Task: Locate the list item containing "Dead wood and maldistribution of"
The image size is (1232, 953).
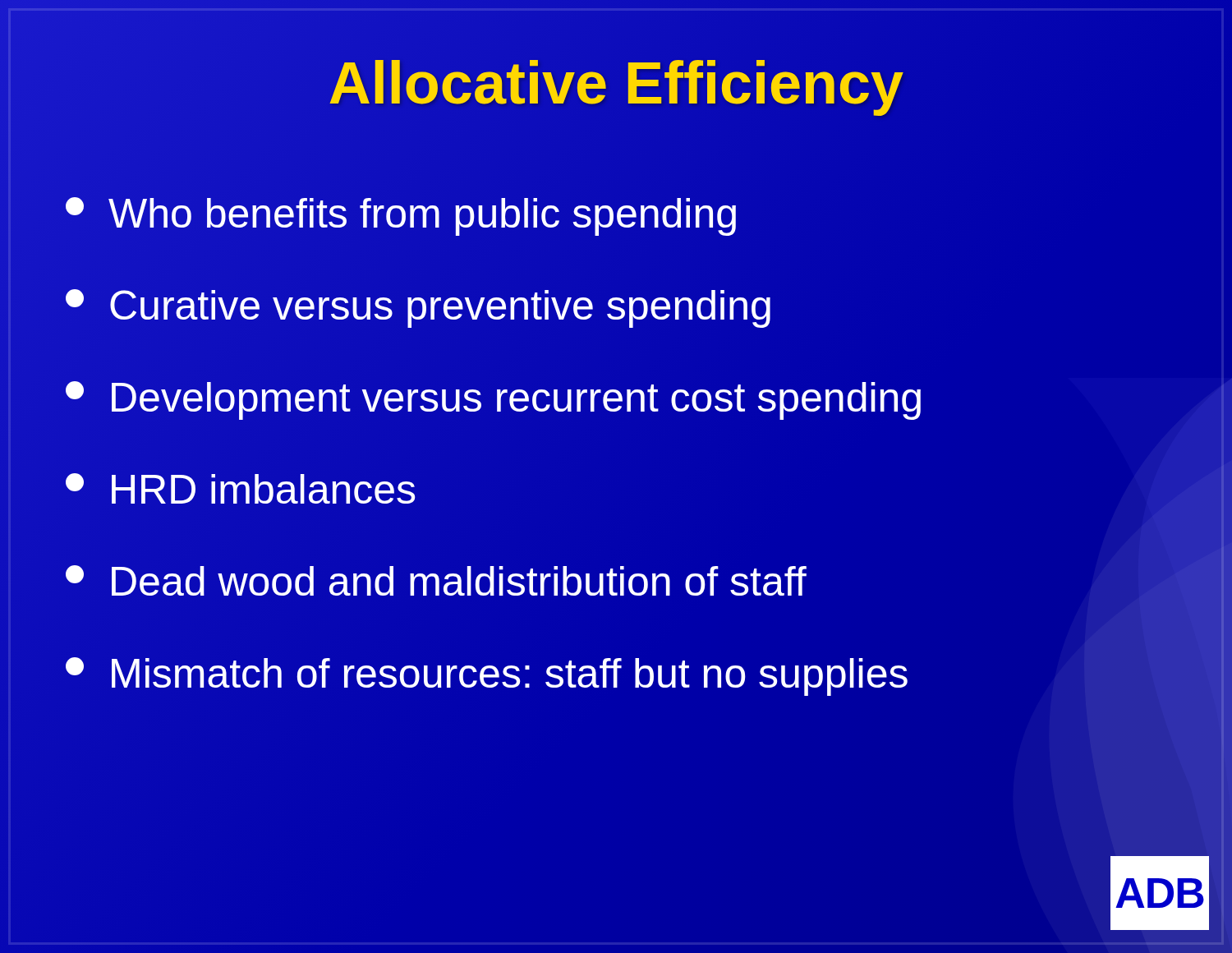Action: tap(436, 582)
